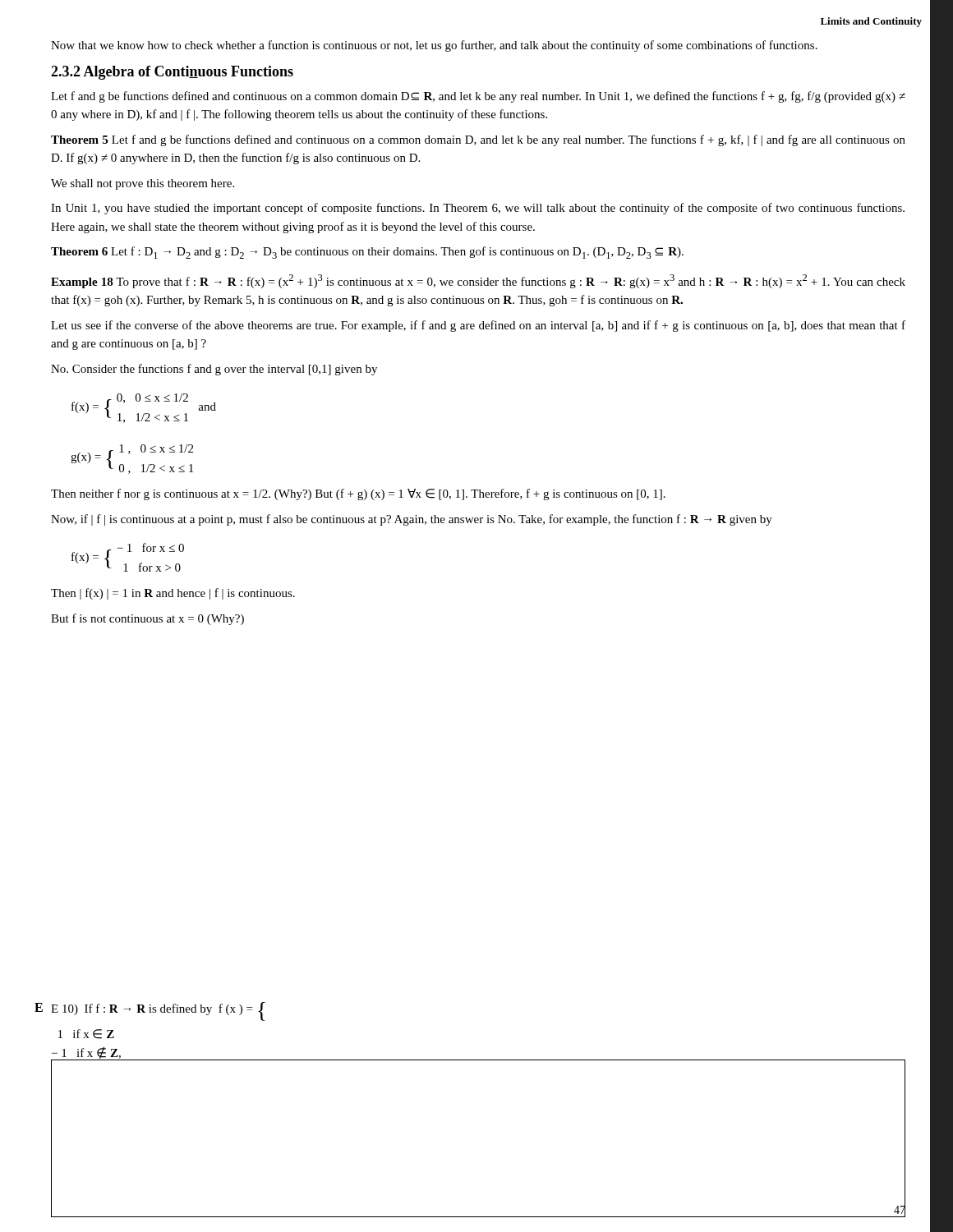Navigate to the passage starting "f(x) = { − 1 for x ≤"
Viewport: 953px width, 1232px height.
pyautogui.click(x=128, y=558)
